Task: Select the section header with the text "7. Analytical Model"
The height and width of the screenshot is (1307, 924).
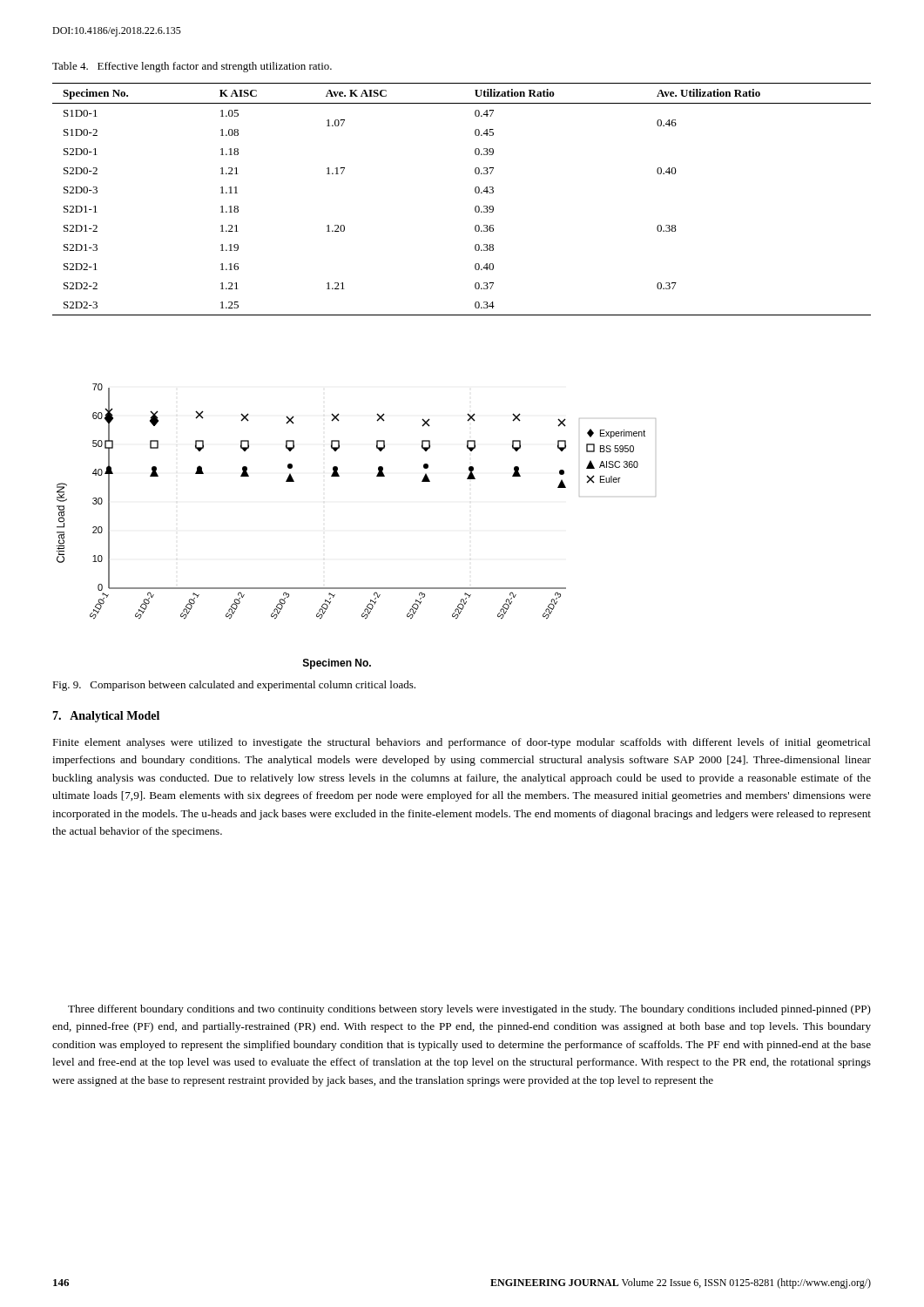Action: coord(106,716)
